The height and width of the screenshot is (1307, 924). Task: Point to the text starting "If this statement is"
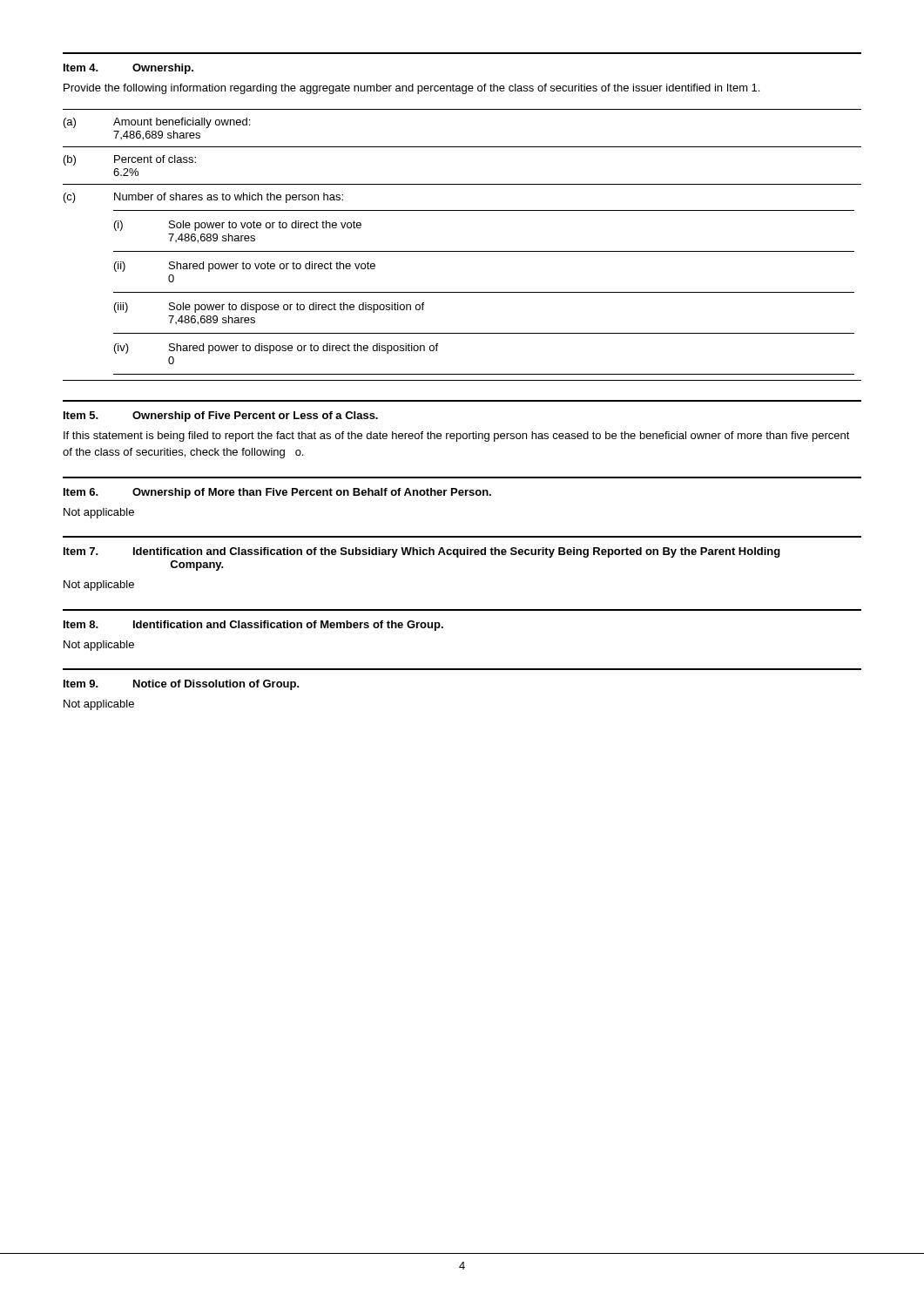click(456, 443)
